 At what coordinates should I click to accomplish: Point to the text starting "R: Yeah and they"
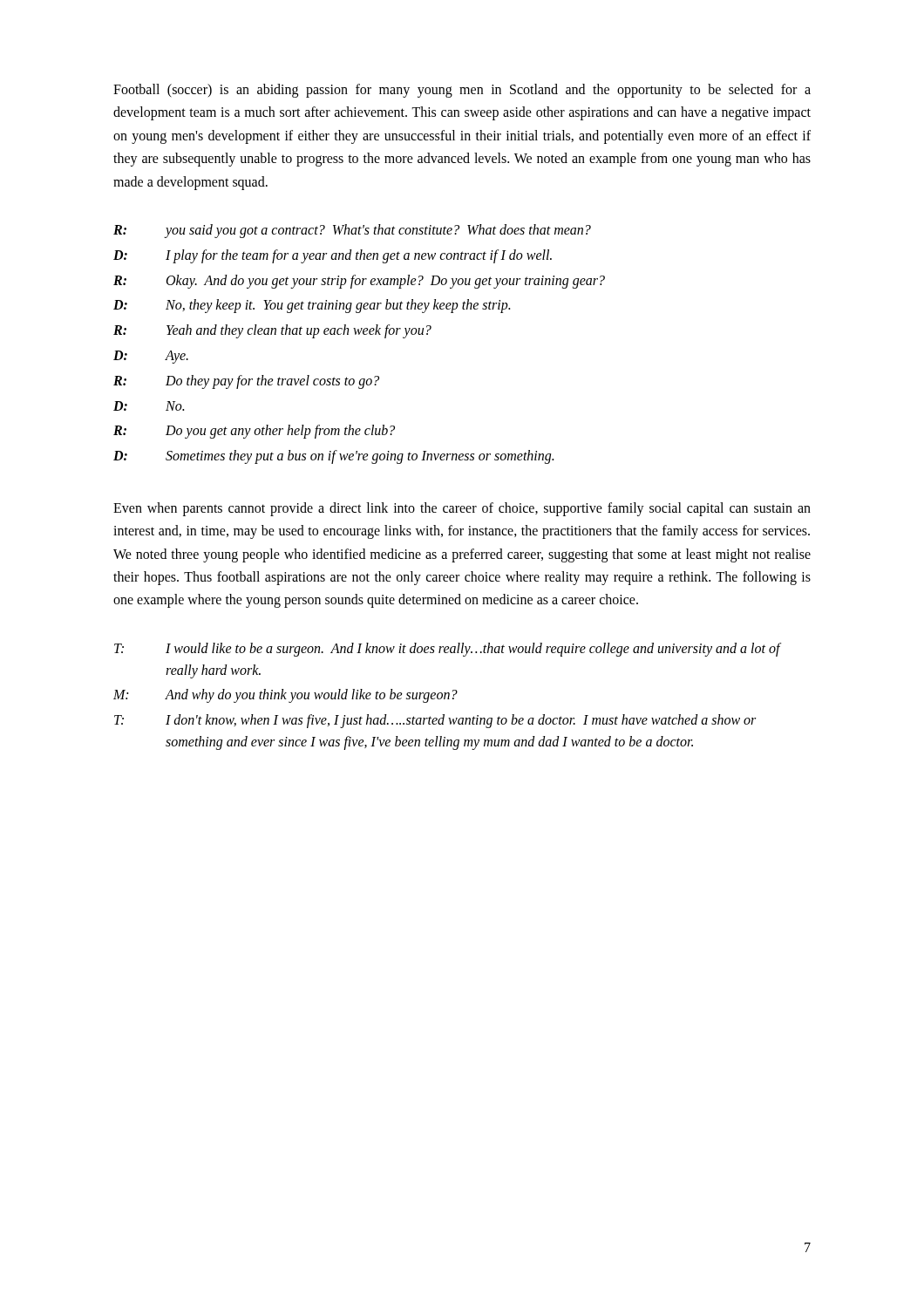272,331
